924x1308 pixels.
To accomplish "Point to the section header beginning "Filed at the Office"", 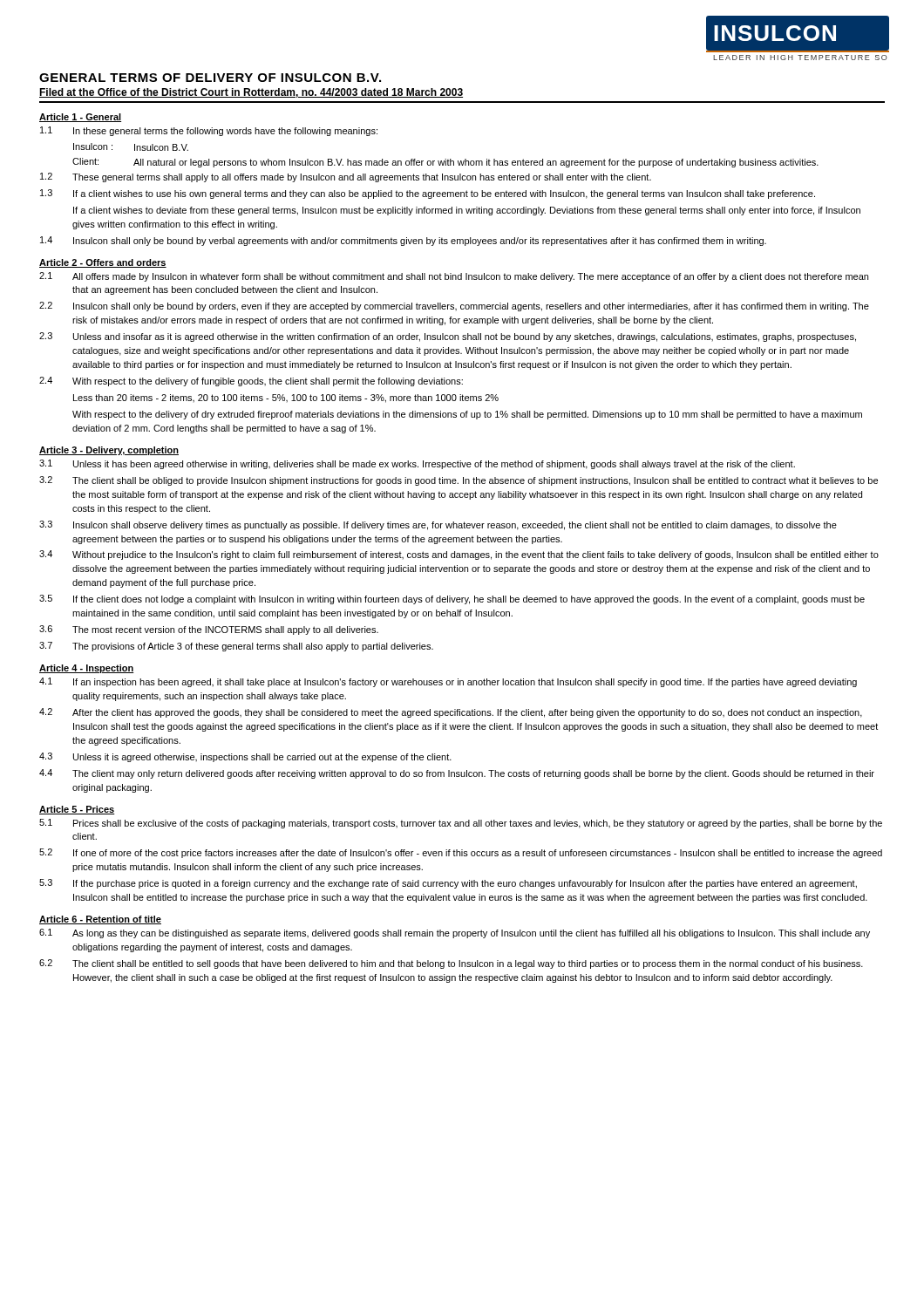I will (251, 92).
